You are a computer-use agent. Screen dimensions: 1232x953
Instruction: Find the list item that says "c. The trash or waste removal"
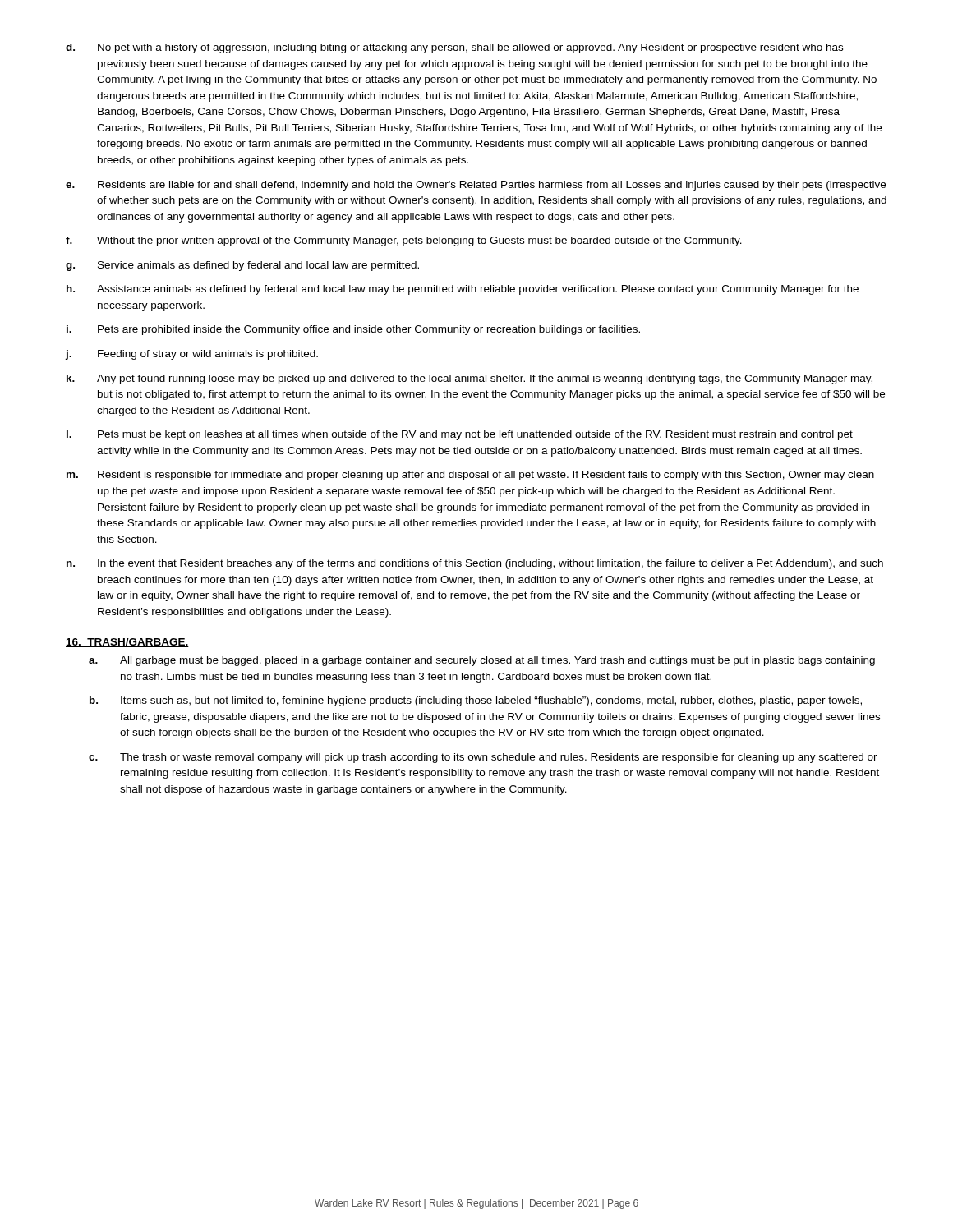pyautogui.click(x=488, y=773)
